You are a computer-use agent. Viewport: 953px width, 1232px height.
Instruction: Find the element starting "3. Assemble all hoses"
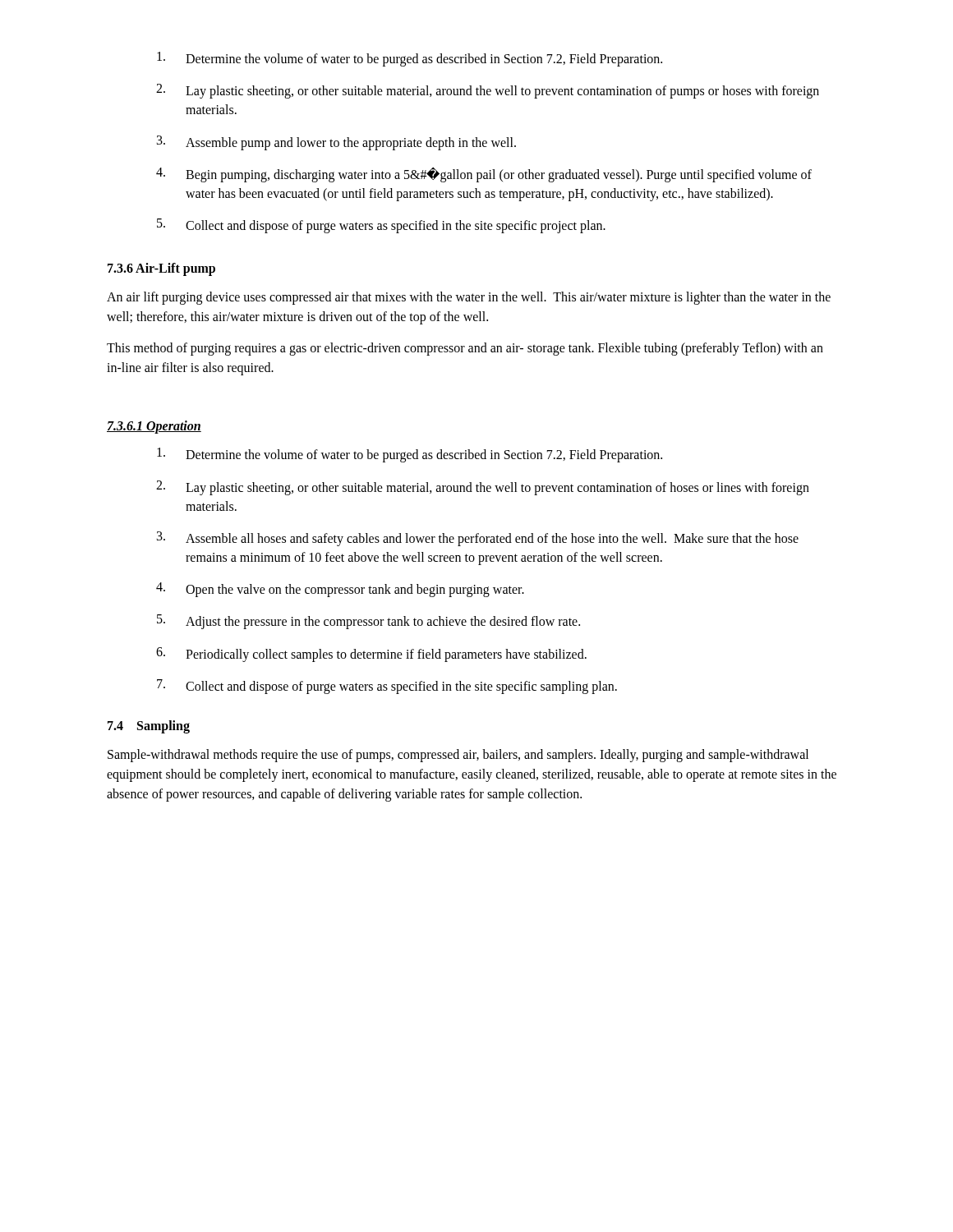493,548
